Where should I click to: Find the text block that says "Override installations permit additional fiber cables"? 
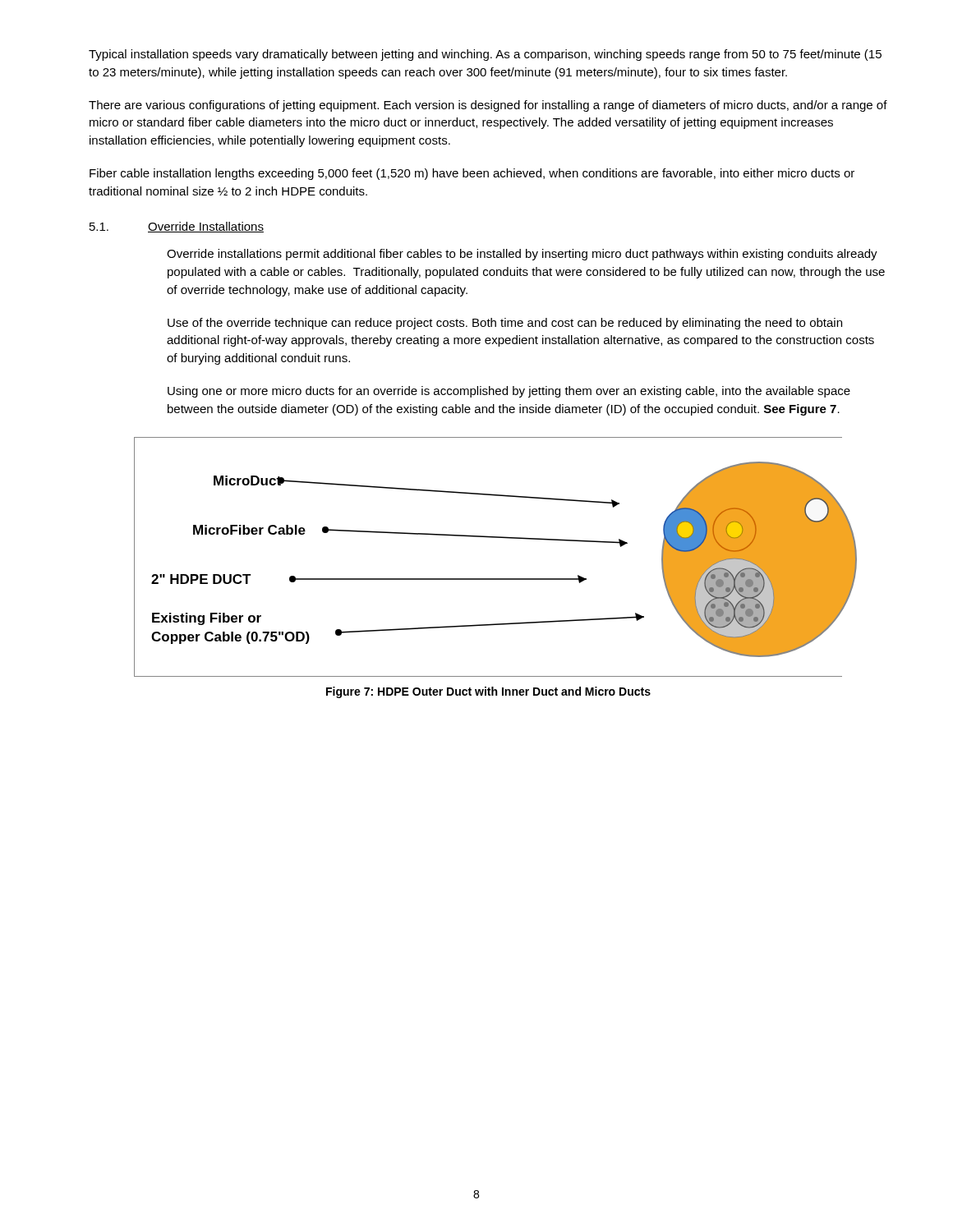[x=526, y=271]
